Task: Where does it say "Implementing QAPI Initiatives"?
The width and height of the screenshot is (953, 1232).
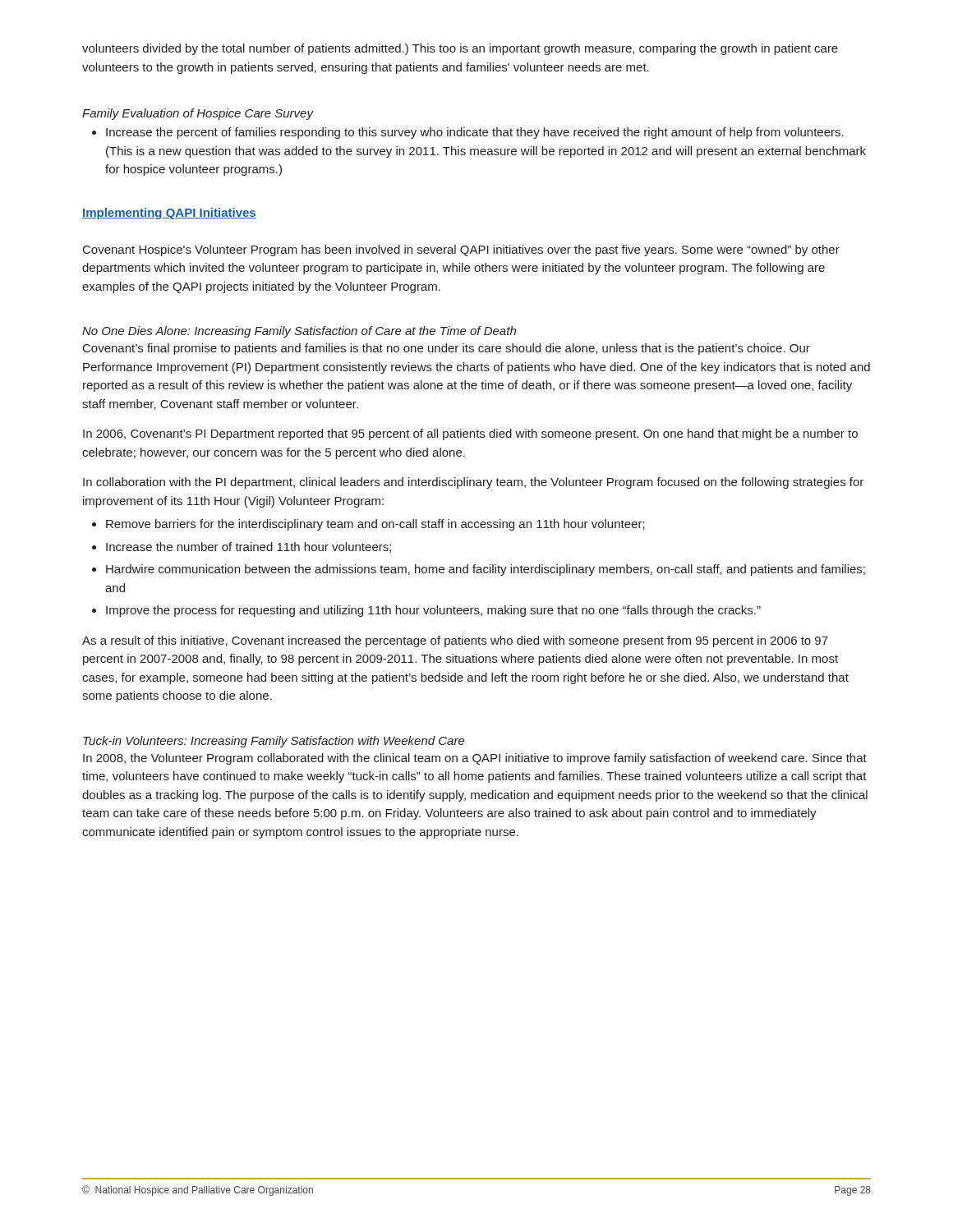Action: pyautogui.click(x=169, y=212)
